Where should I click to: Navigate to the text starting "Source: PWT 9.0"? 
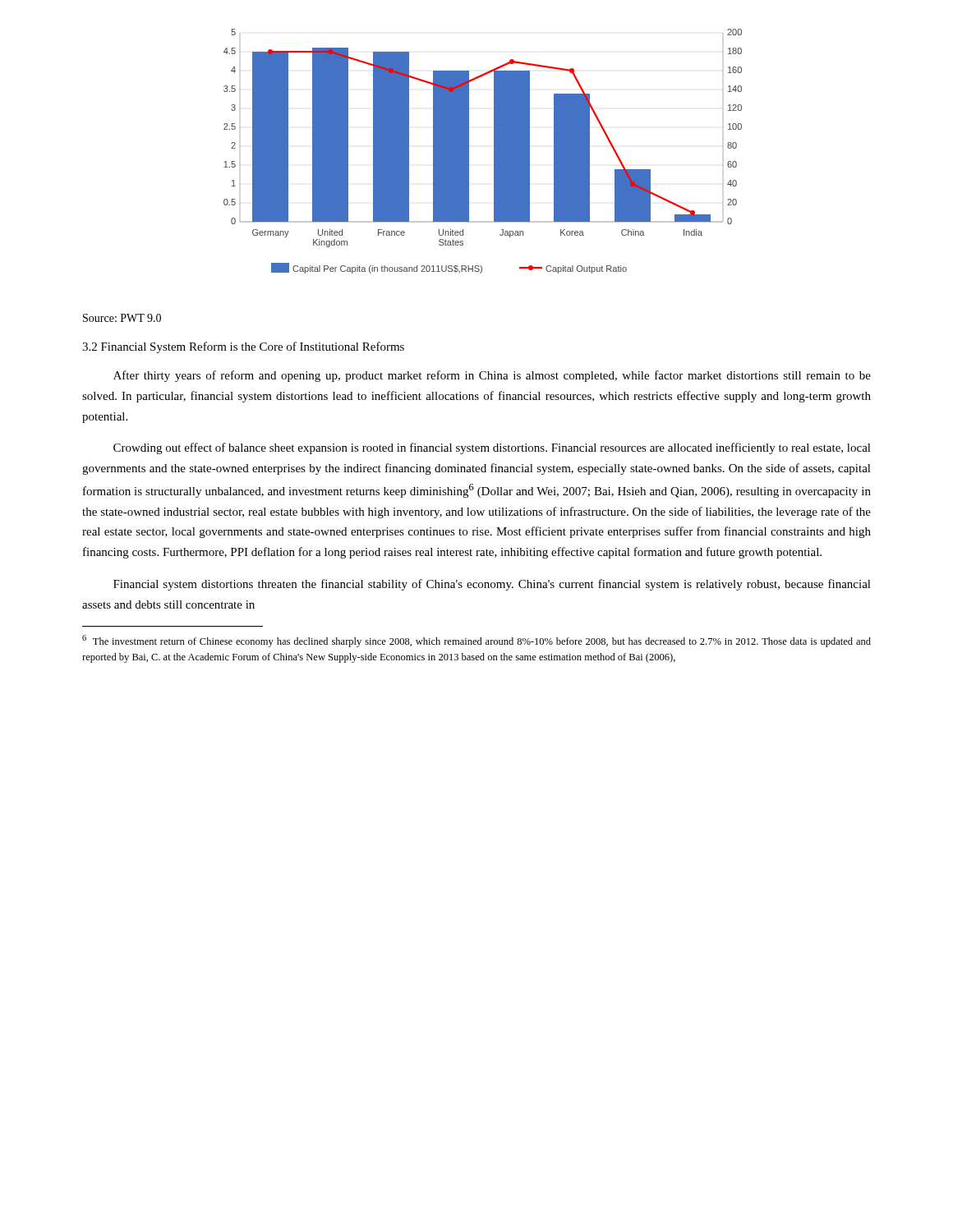point(122,318)
